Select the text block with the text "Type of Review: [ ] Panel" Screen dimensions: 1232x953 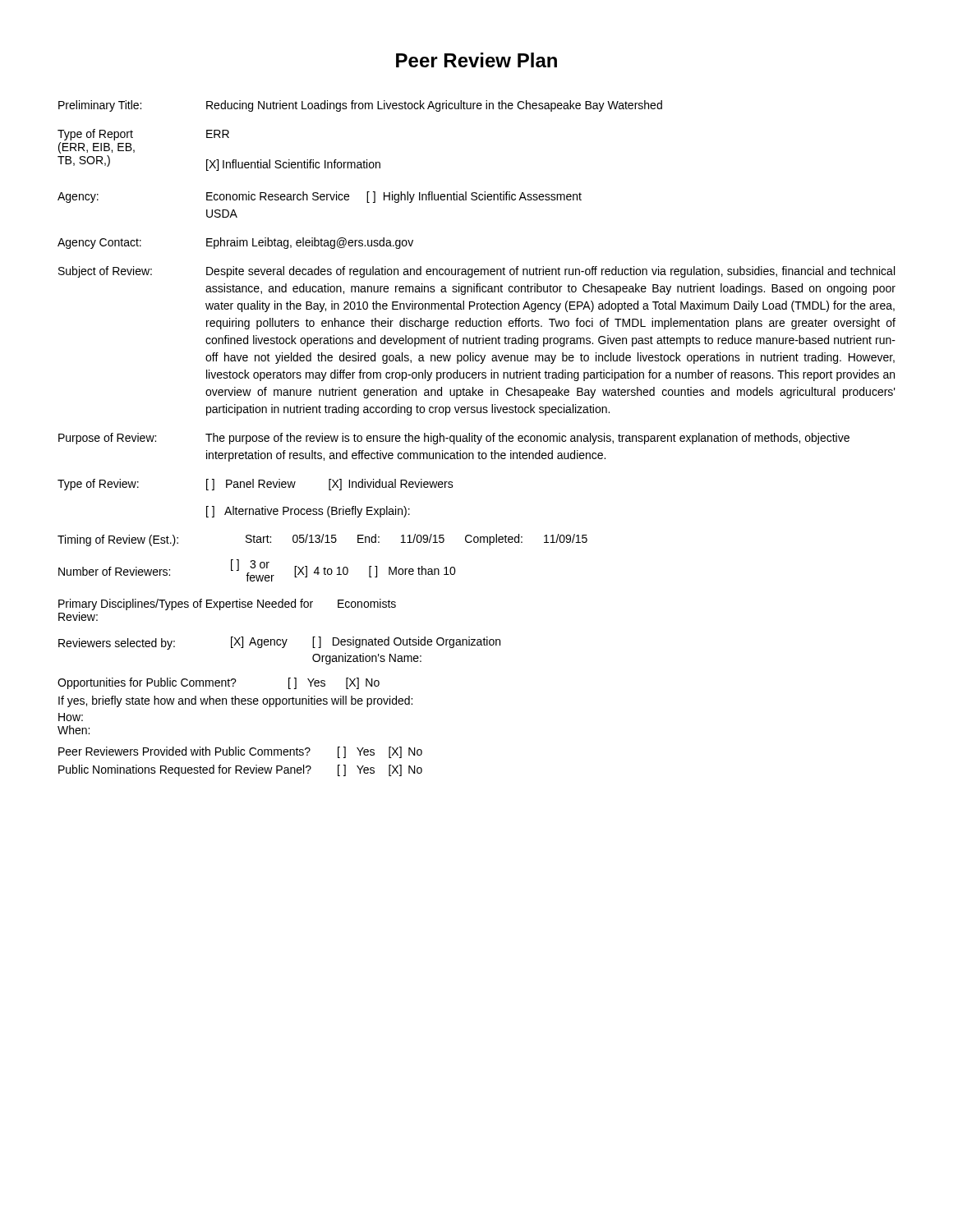(256, 485)
